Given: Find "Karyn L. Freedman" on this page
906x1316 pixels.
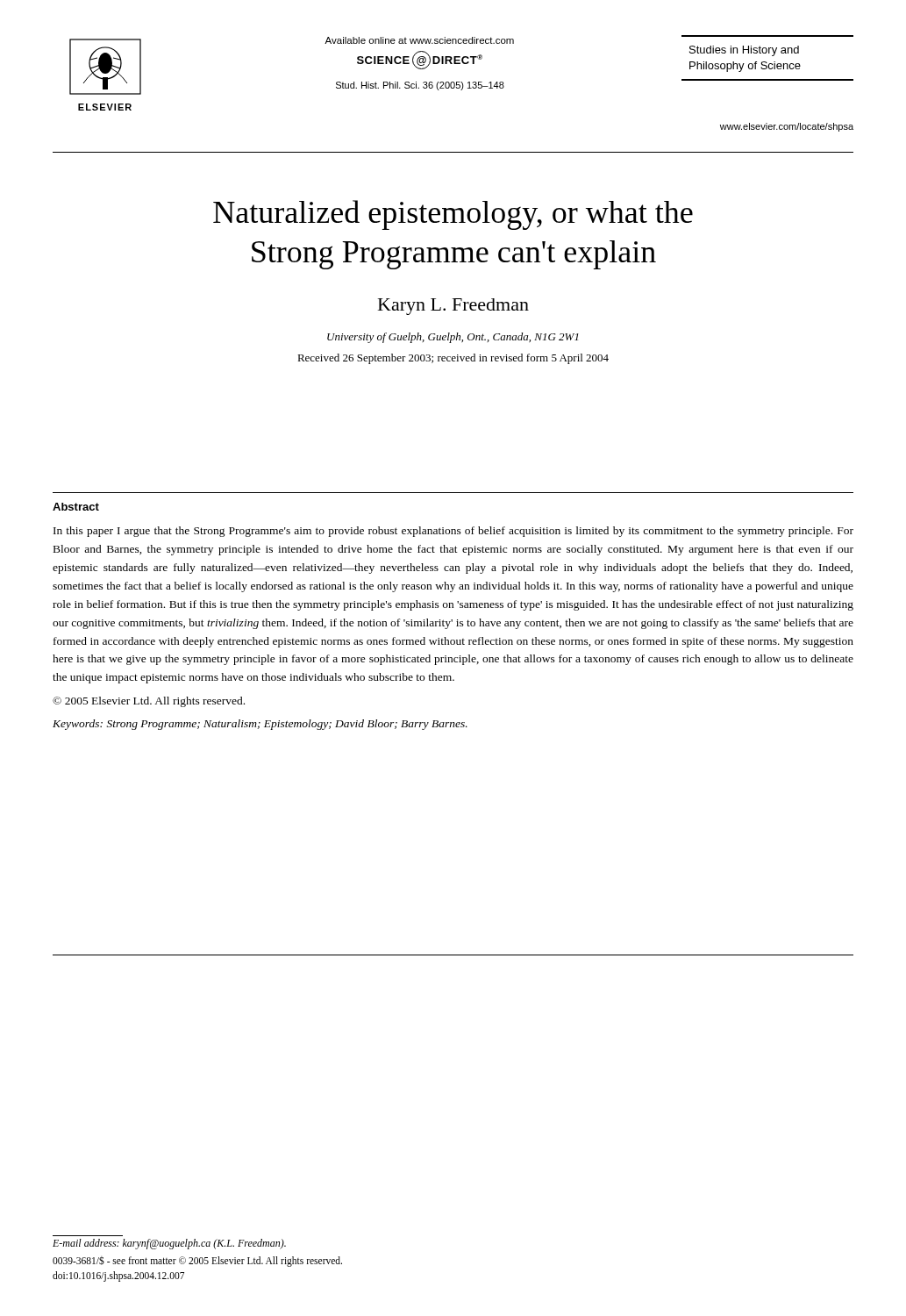Looking at the screenshot, I should (x=453, y=304).
